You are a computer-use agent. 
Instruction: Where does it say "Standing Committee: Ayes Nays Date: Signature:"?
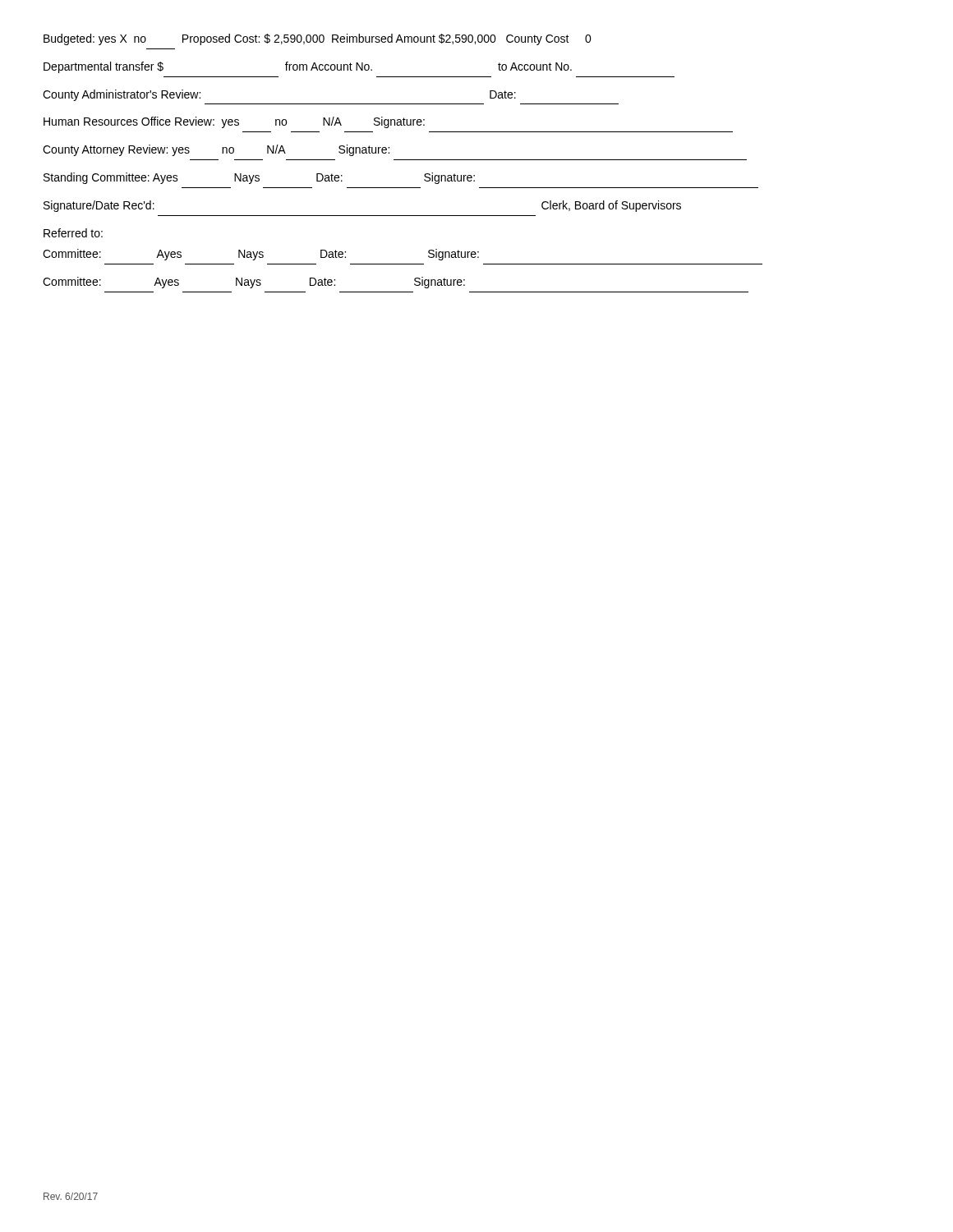401,179
